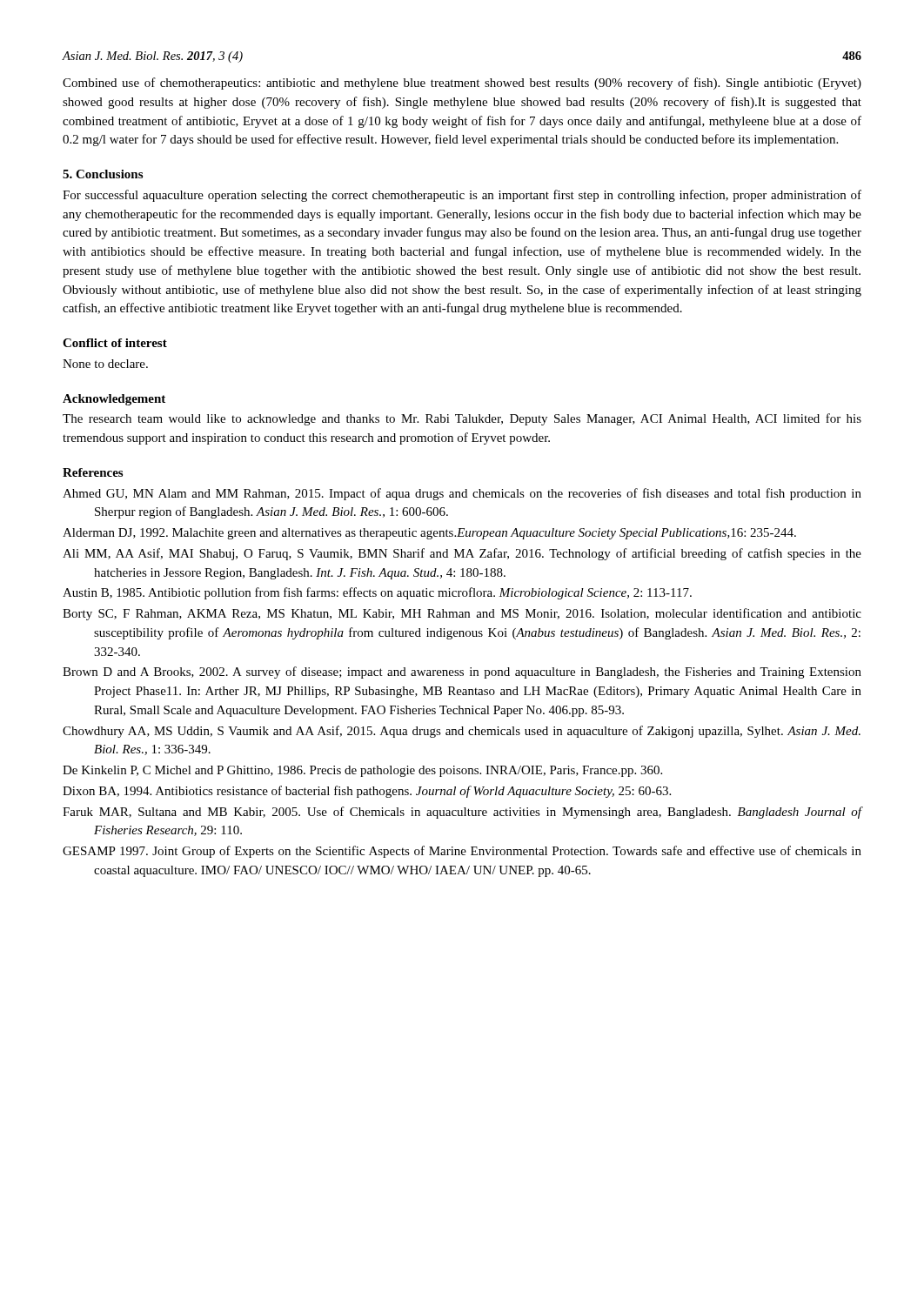
Task: Locate the block of text that opens with "Ali MM, AA Asif, MAI Shabuj, O"
Action: pos(462,563)
